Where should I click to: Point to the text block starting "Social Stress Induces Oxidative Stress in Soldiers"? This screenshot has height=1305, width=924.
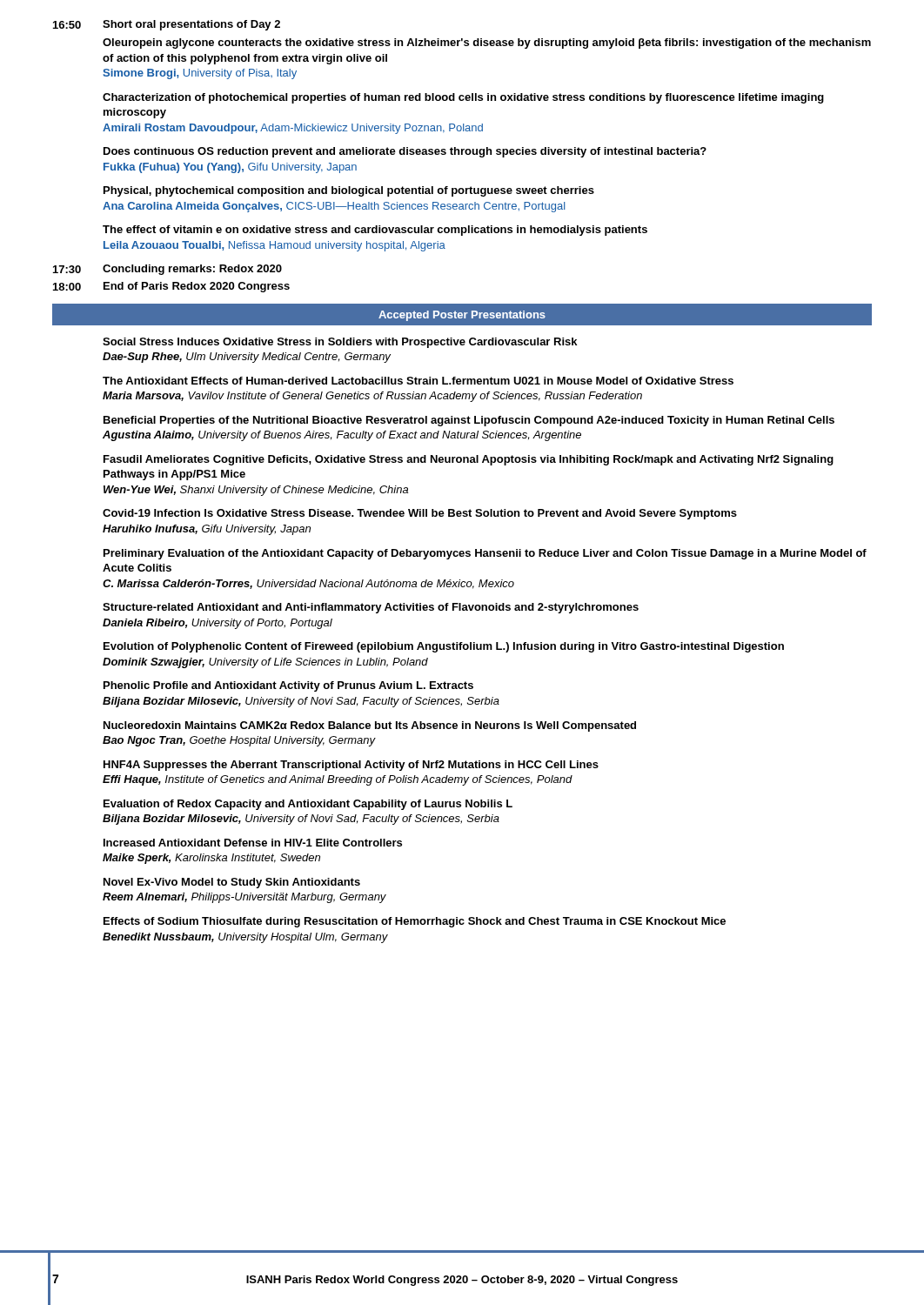coord(487,349)
